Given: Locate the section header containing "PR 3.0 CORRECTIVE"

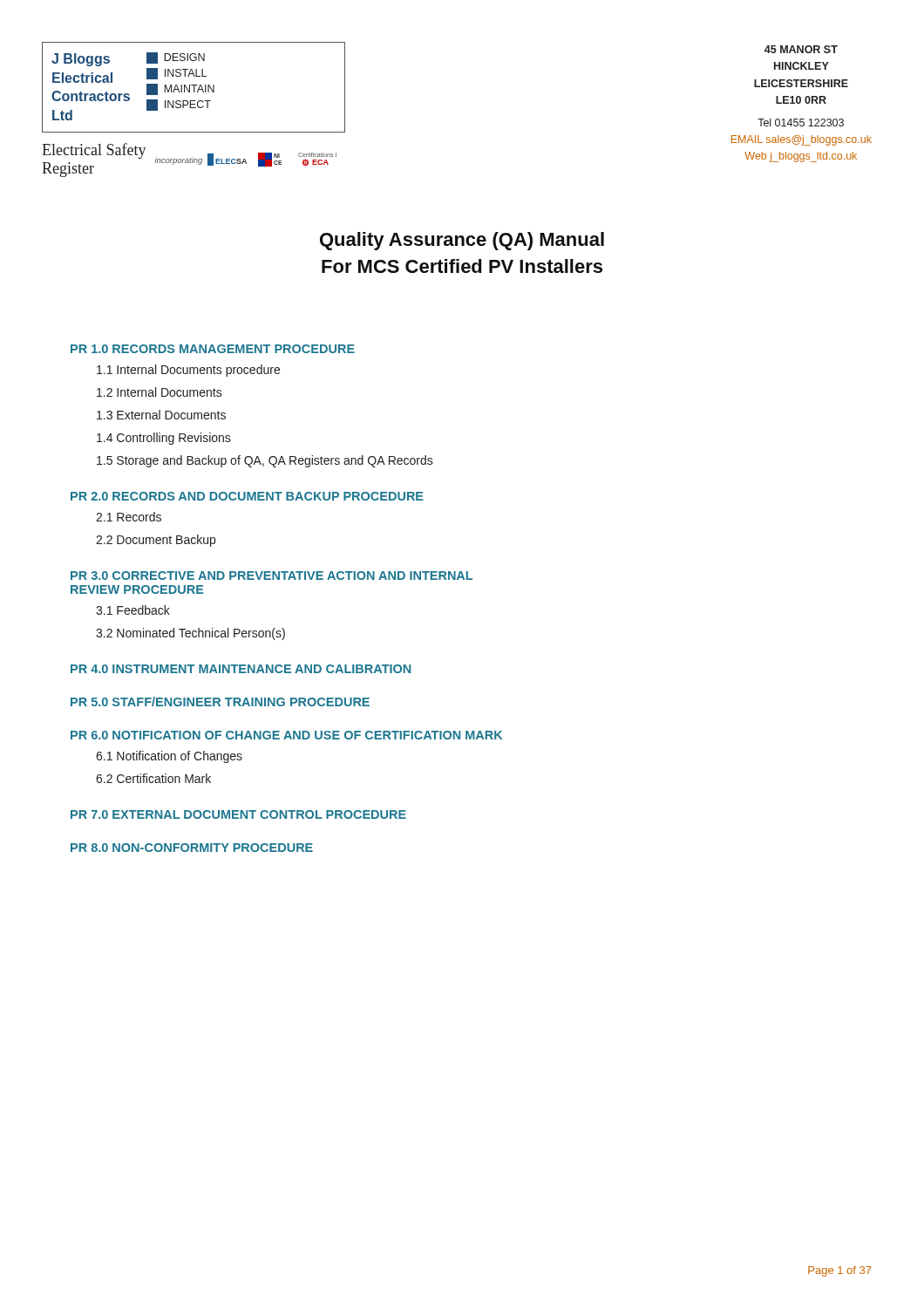Looking at the screenshot, I should pyautogui.click(x=271, y=583).
